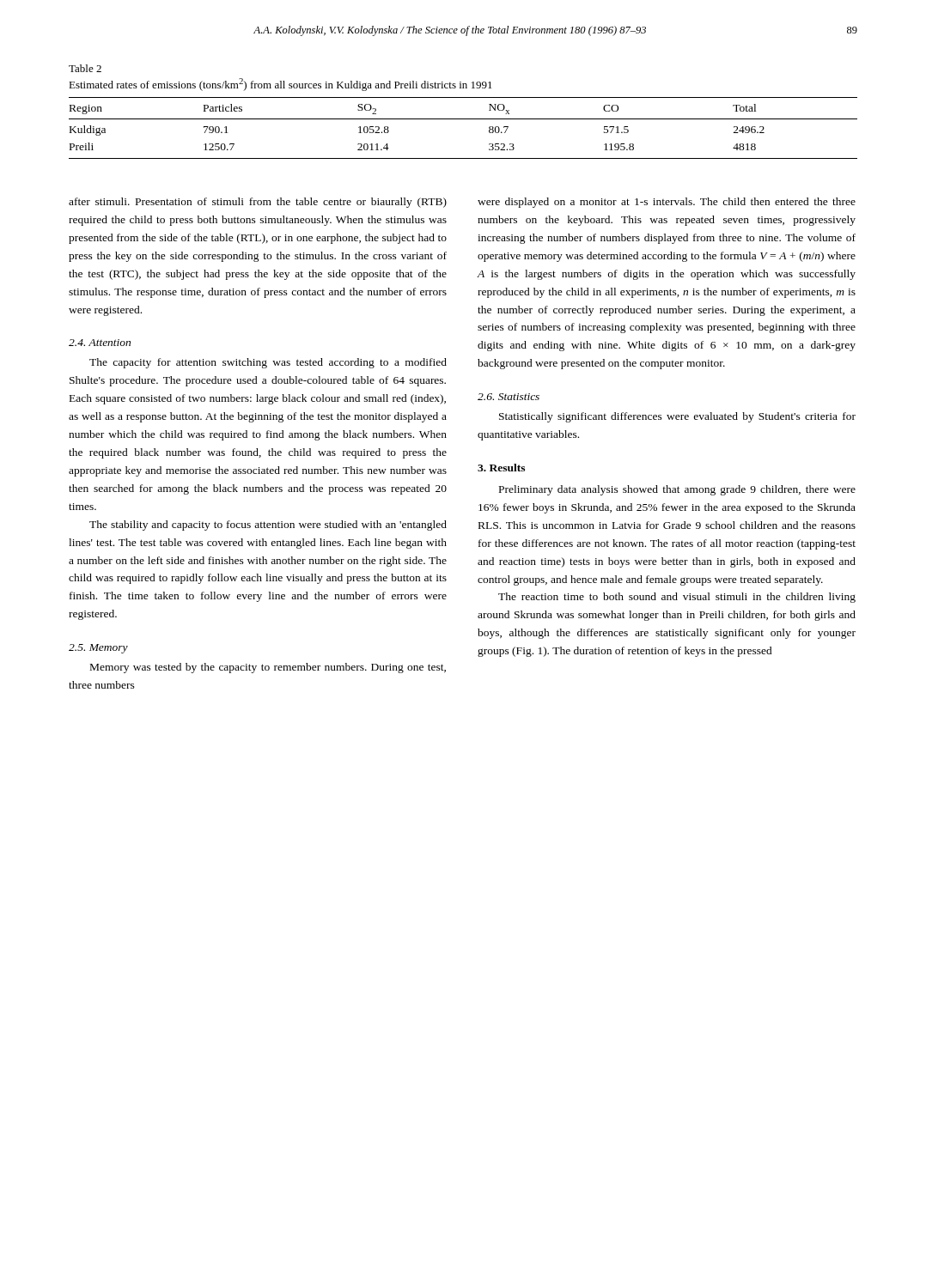The width and height of the screenshot is (926, 1288).
Task: Select the text block containing "were displayed on a monitor"
Action: pyautogui.click(x=667, y=282)
